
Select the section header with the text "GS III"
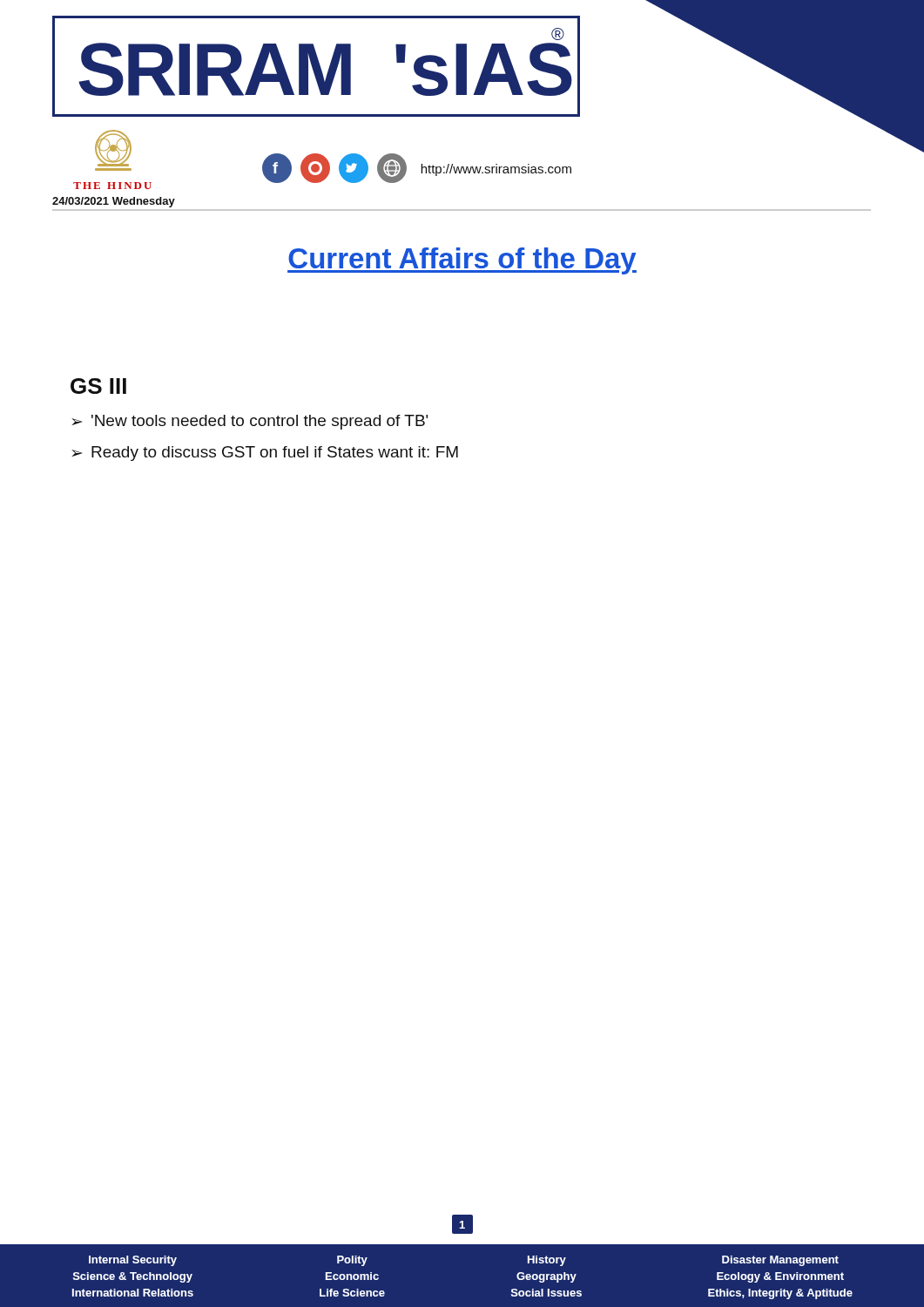tap(99, 386)
